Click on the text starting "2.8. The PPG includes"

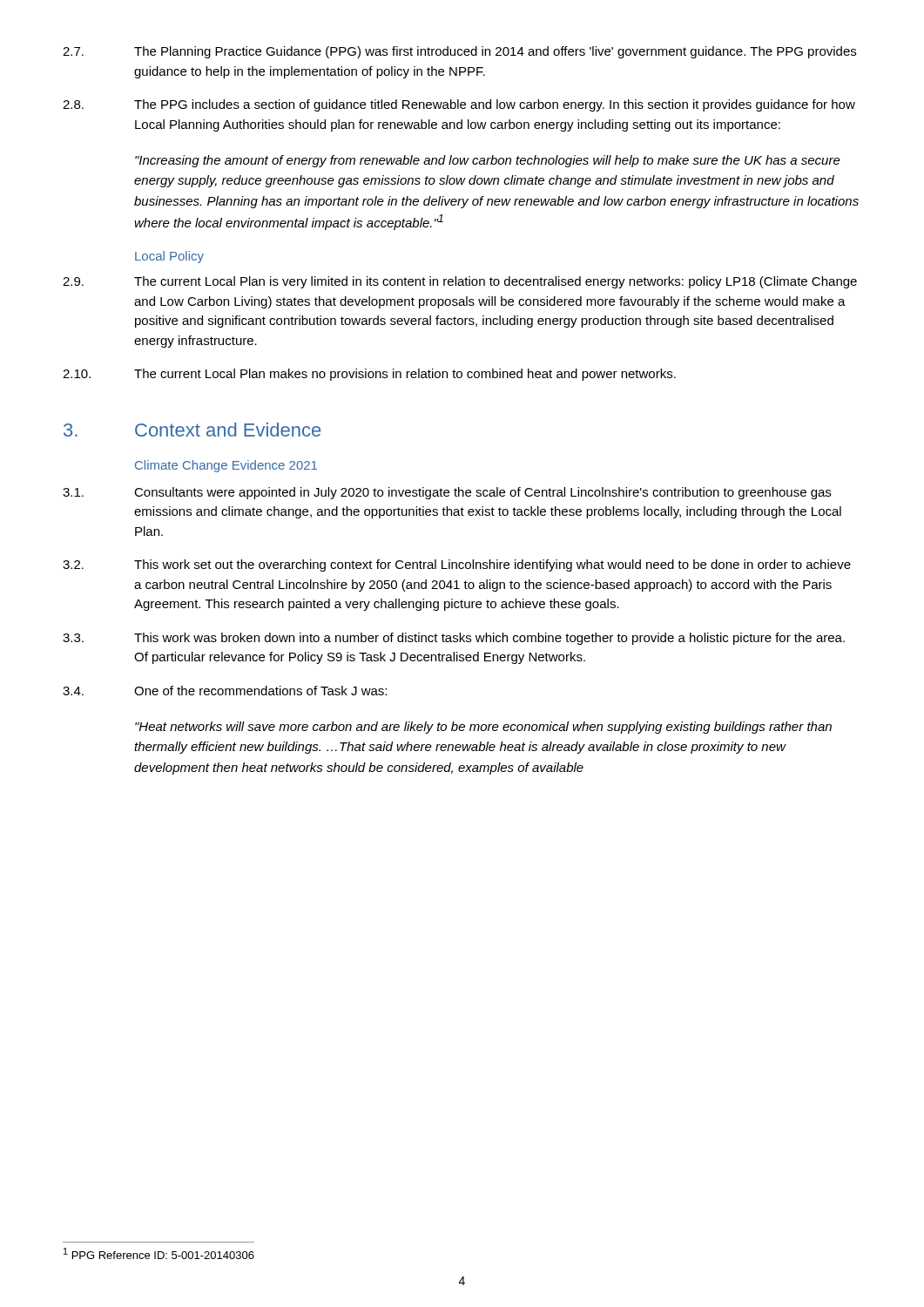(x=462, y=115)
